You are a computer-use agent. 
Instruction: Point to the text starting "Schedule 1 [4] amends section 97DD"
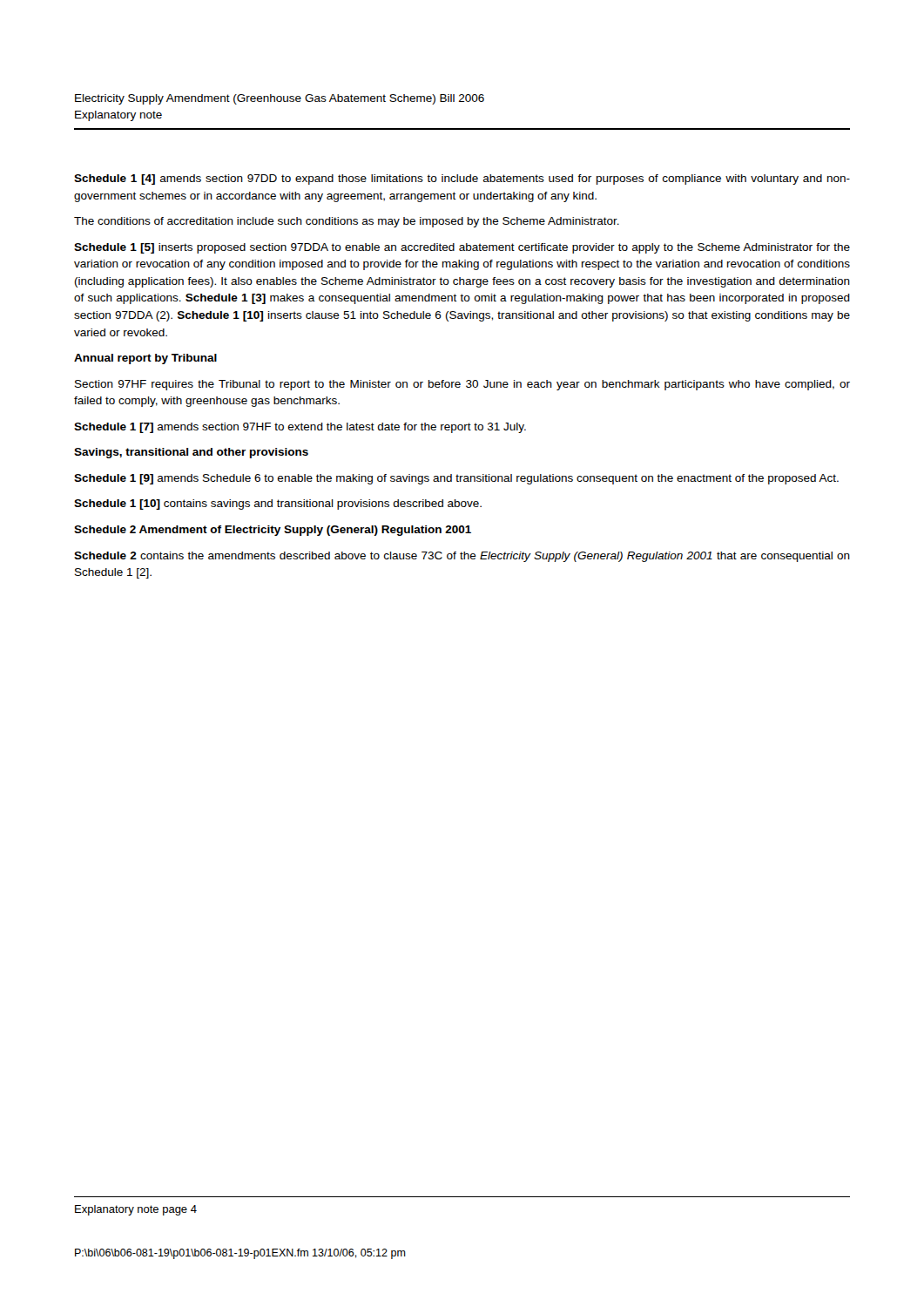click(462, 187)
